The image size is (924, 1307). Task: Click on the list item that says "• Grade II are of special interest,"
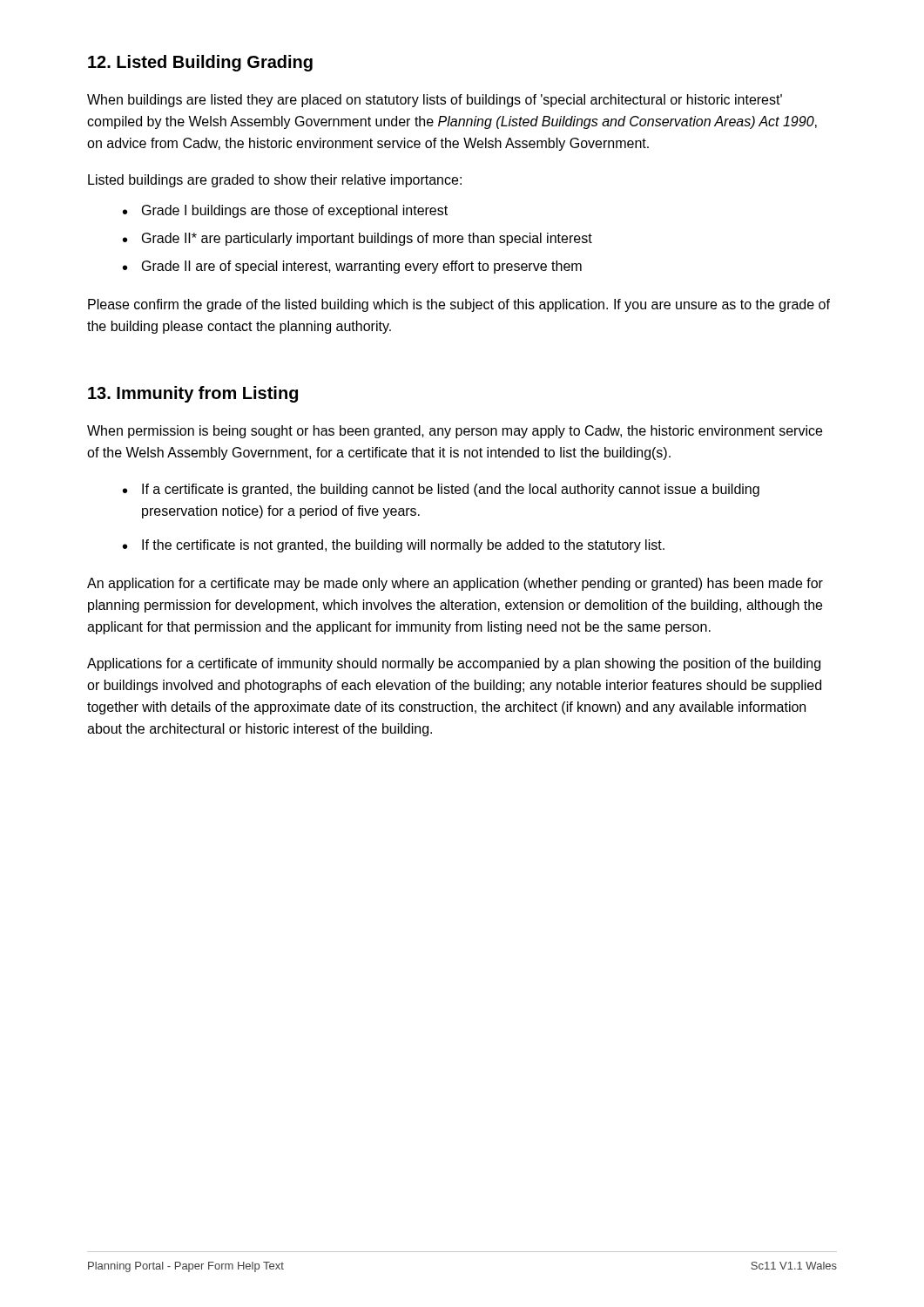[479, 268]
